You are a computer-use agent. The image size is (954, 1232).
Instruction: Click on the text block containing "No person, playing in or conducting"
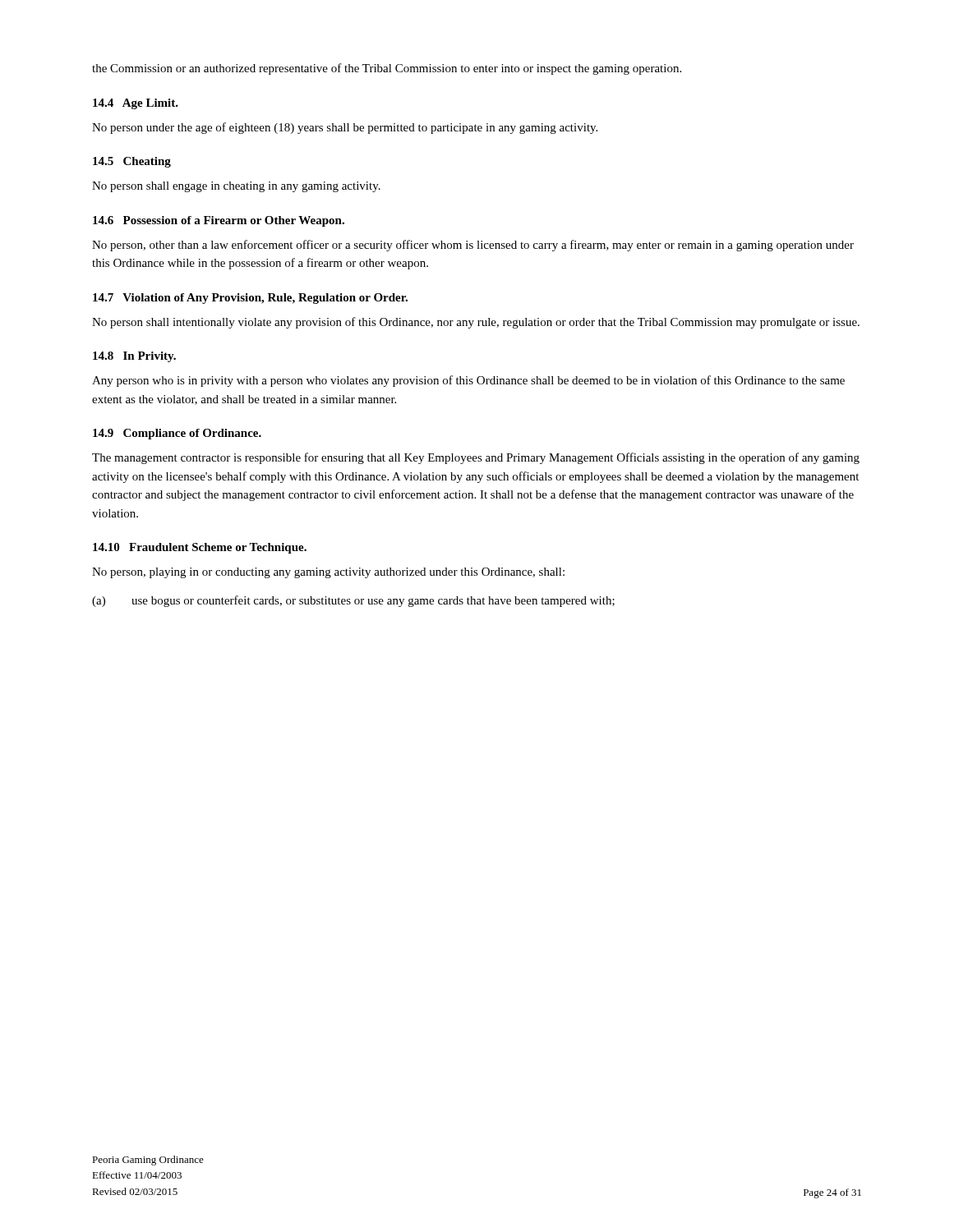[x=329, y=572]
